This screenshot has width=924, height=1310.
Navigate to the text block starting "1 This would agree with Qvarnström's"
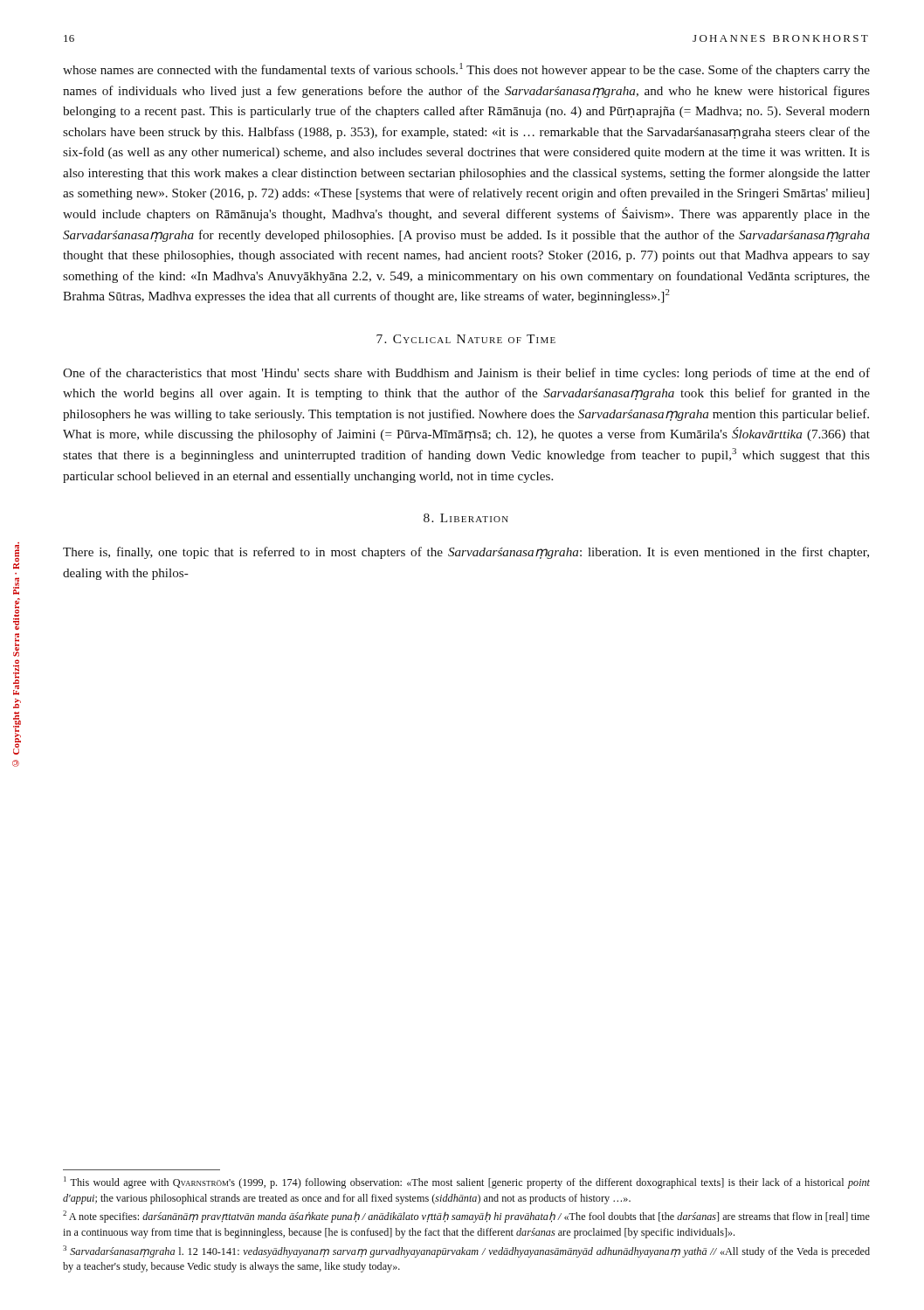tap(466, 1190)
